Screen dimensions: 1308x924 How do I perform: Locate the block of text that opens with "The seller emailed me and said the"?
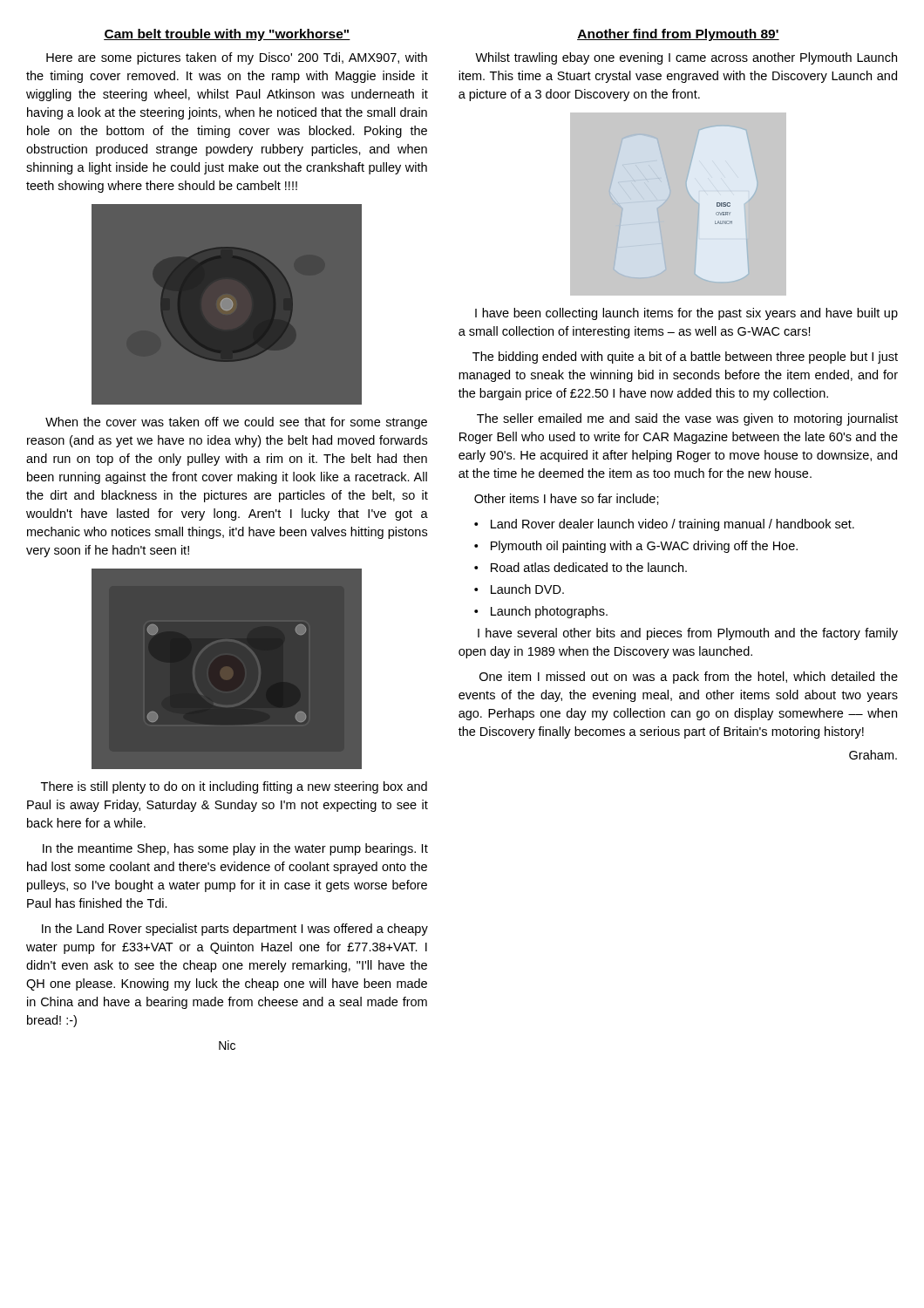click(678, 446)
